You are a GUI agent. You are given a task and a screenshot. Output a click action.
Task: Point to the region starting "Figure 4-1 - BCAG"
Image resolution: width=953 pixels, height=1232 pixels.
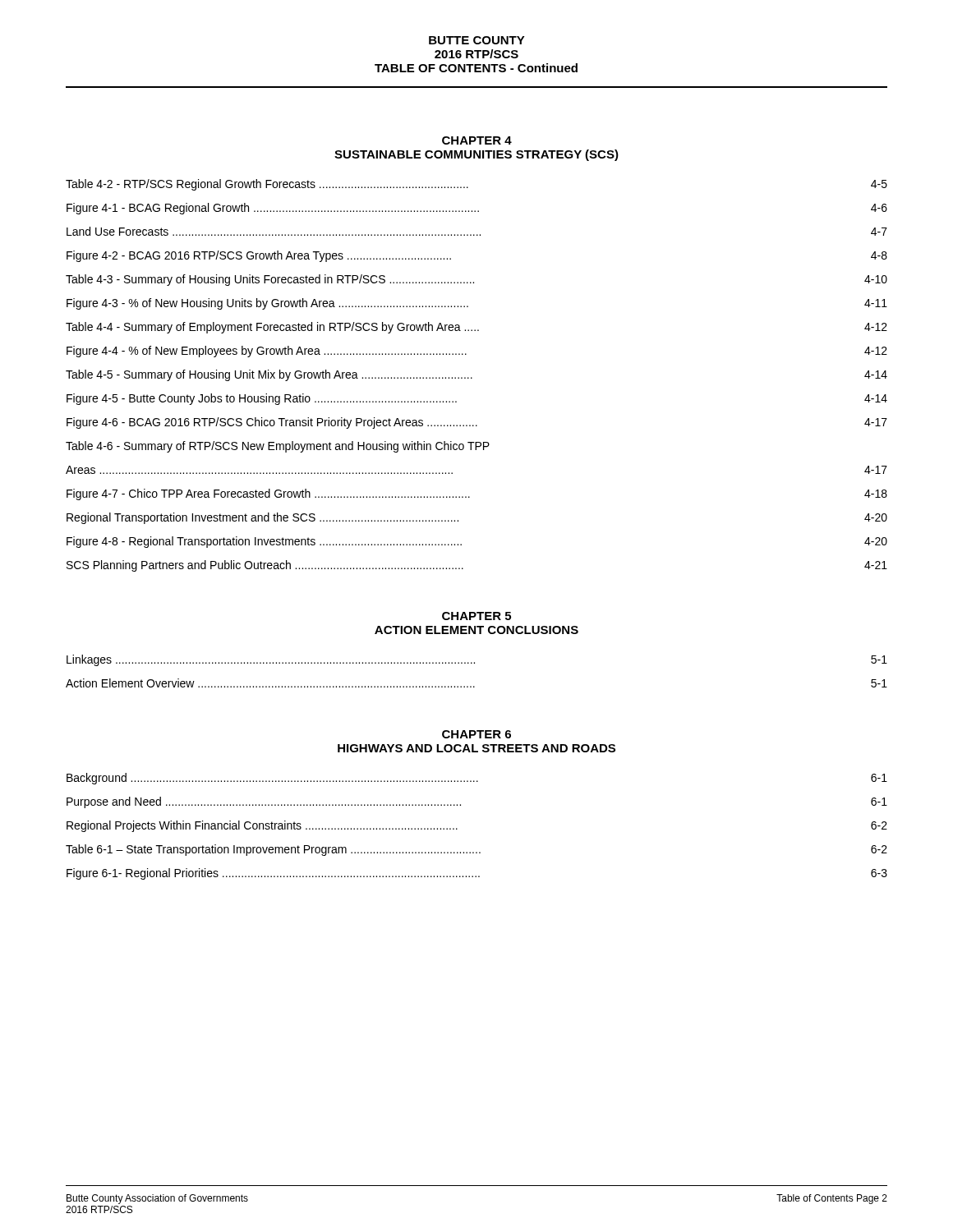(x=476, y=208)
